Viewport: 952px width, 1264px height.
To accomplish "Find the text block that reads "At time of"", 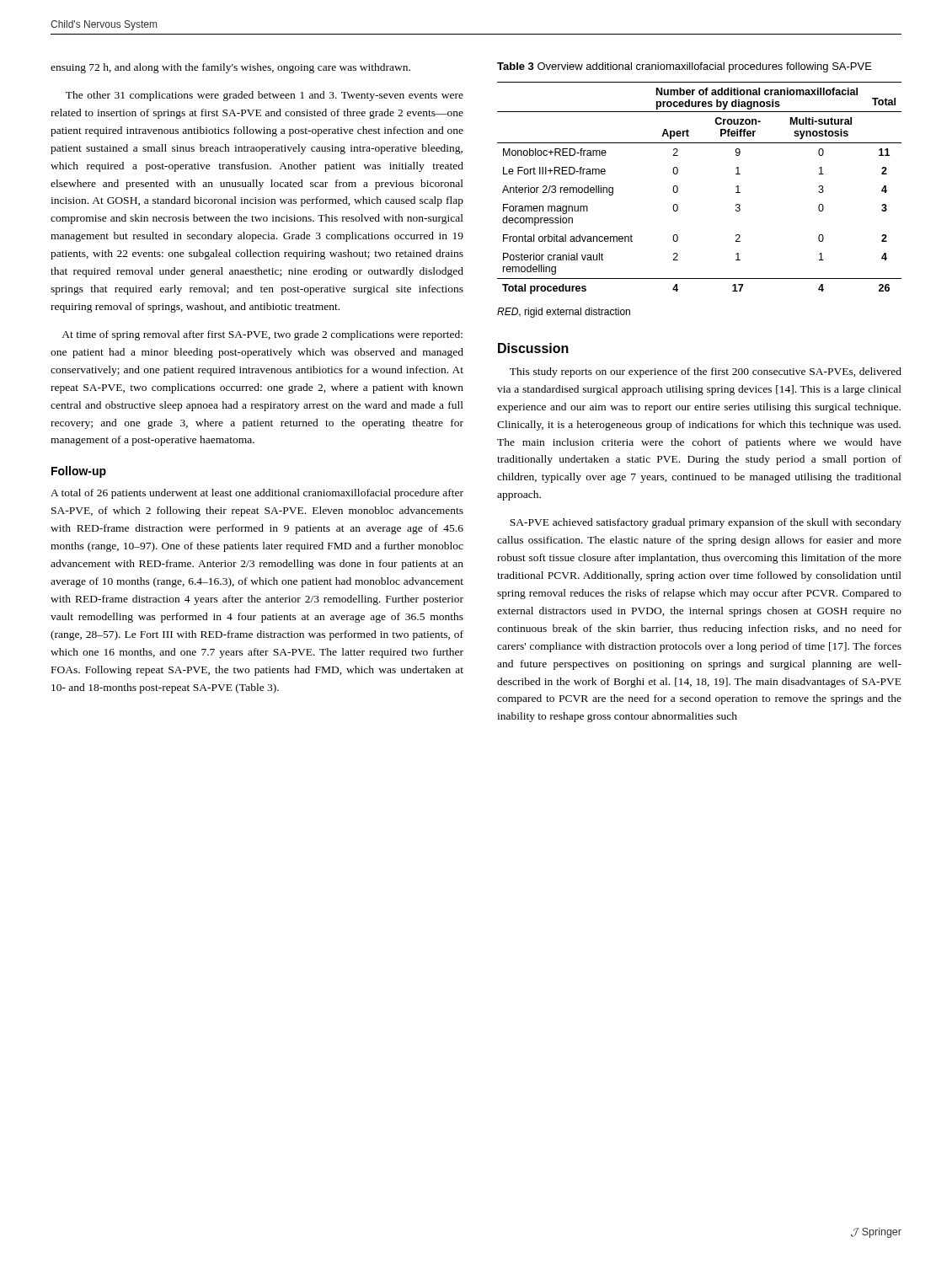I will coord(257,387).
